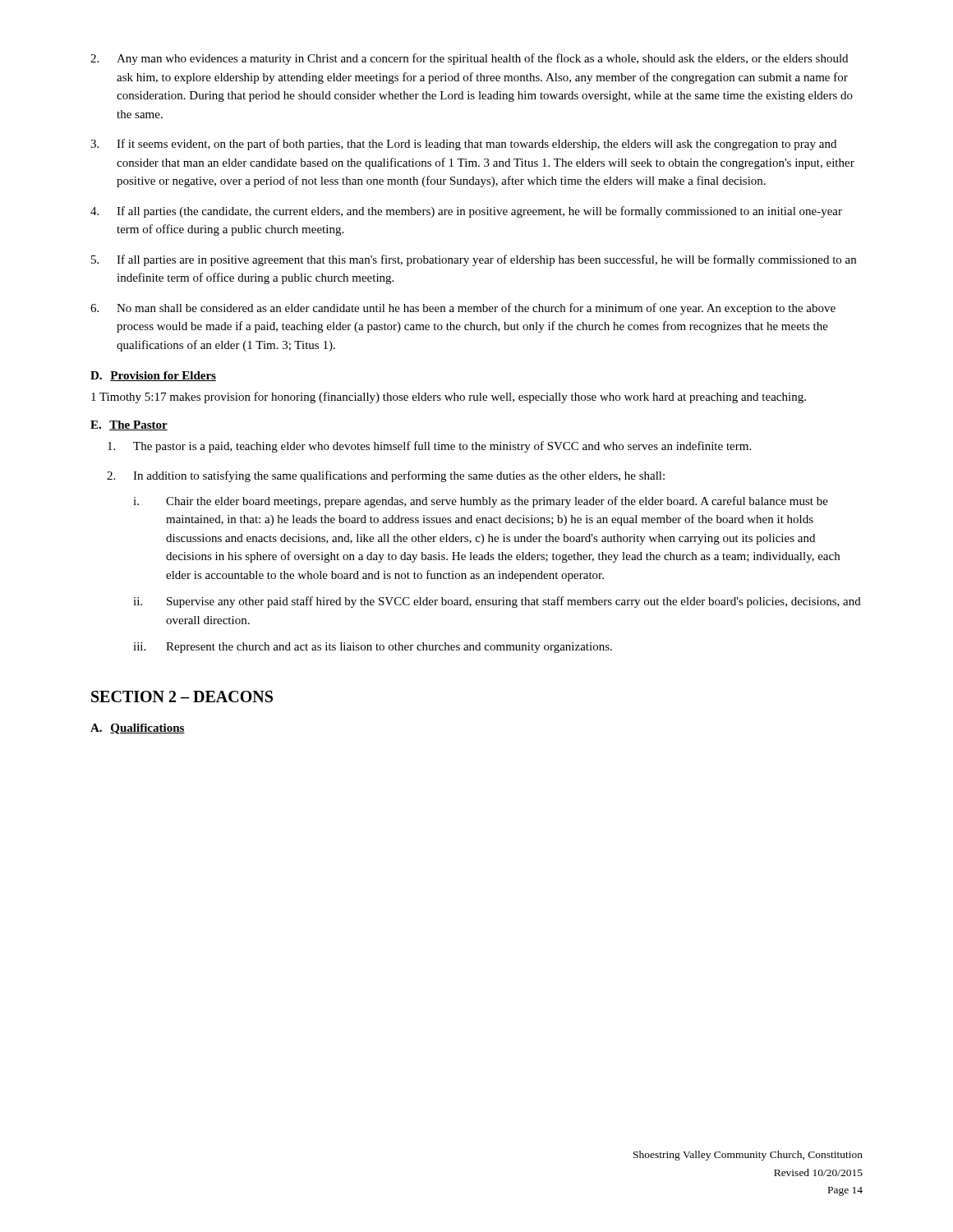The image size is (953, 1232).
Task: Find the list item that reads "i. Chair the elder board meetings, prepare"
Action: point(498,538)
